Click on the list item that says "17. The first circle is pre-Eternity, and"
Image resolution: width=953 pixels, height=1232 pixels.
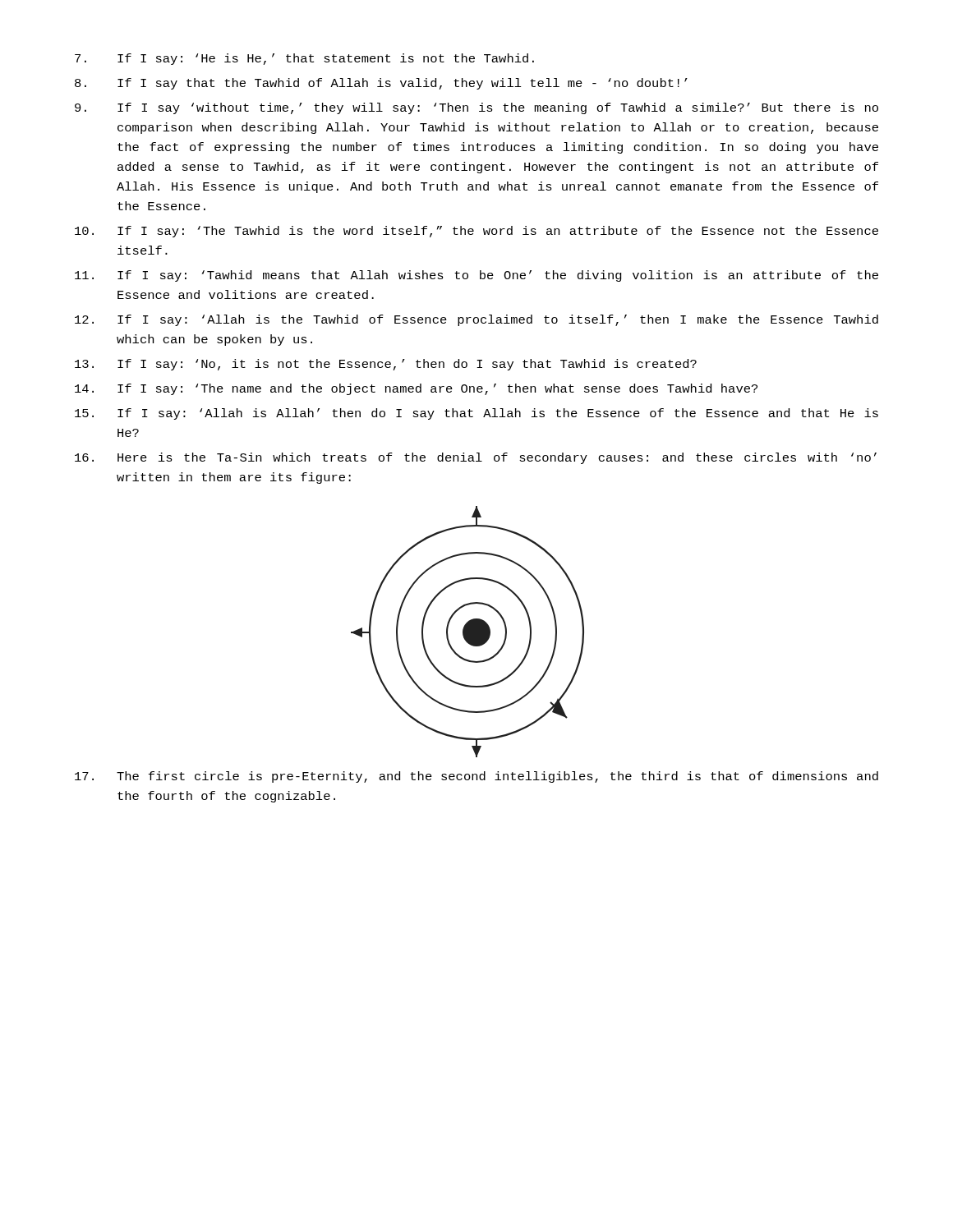476,787
